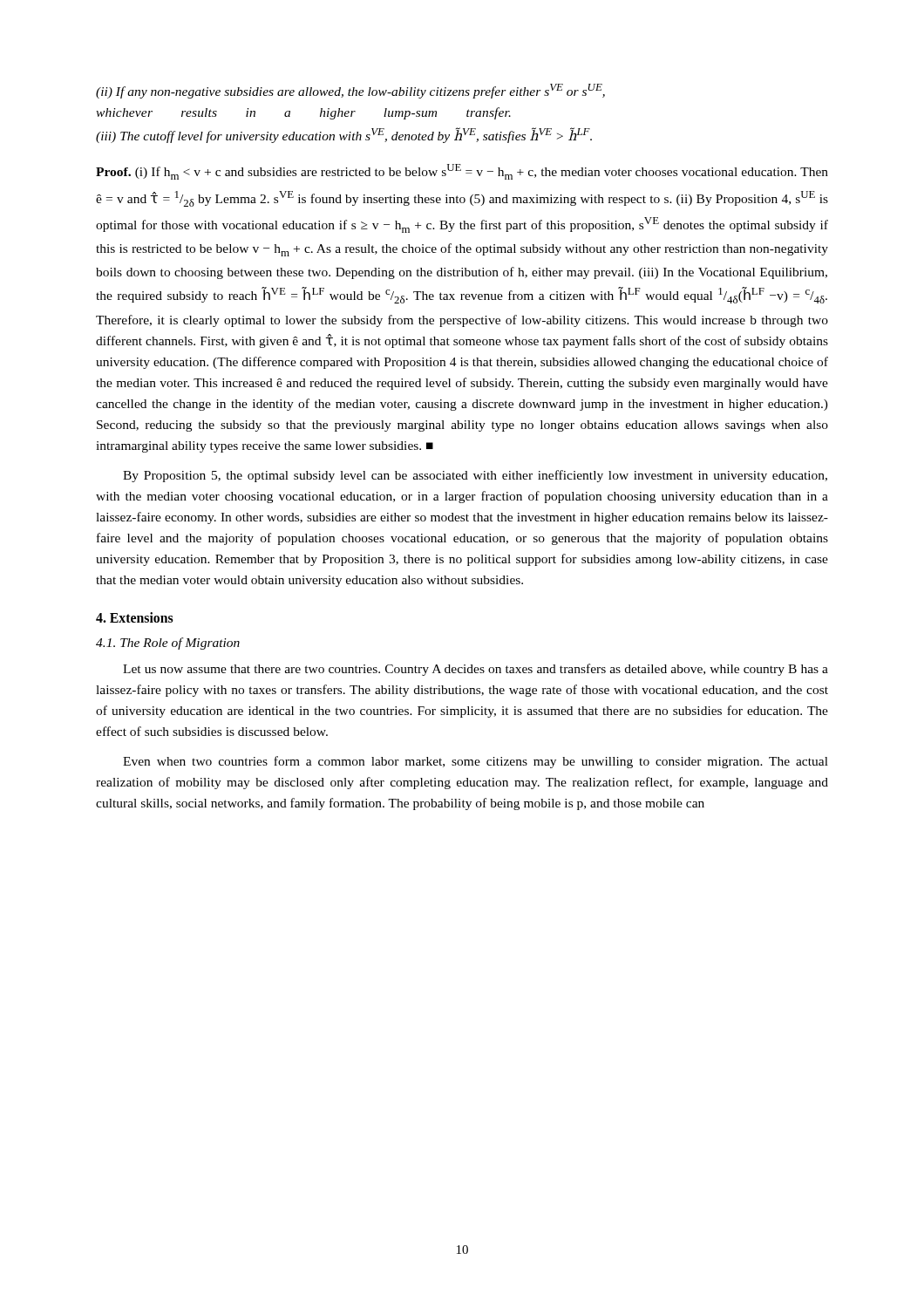Viewport: 924px width, 1308px height.
Task: Select the text starting "Even when two countries form a common labor"
Action: pos(462,782)
